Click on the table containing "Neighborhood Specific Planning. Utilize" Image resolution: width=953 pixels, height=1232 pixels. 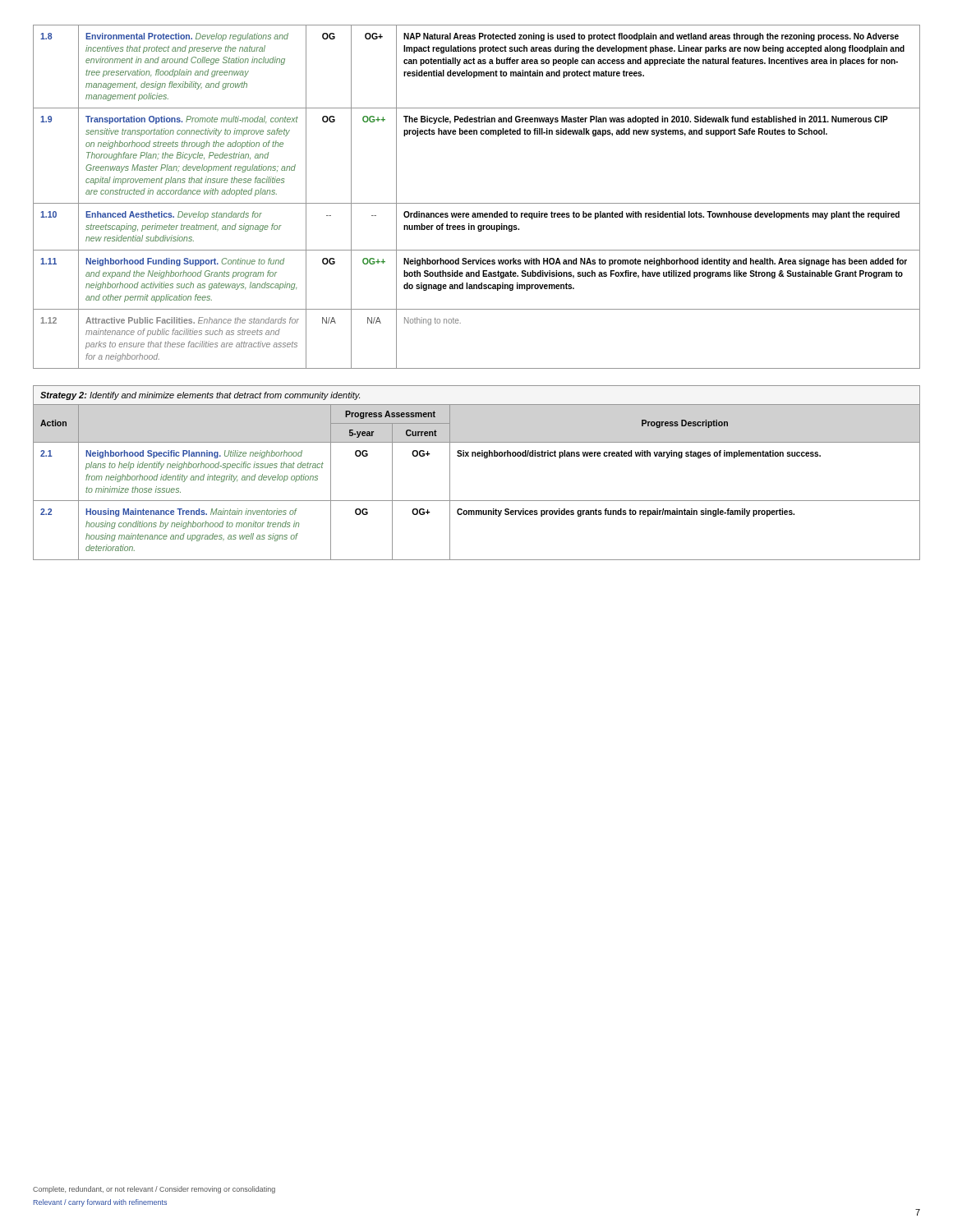[x=476, y=482]
